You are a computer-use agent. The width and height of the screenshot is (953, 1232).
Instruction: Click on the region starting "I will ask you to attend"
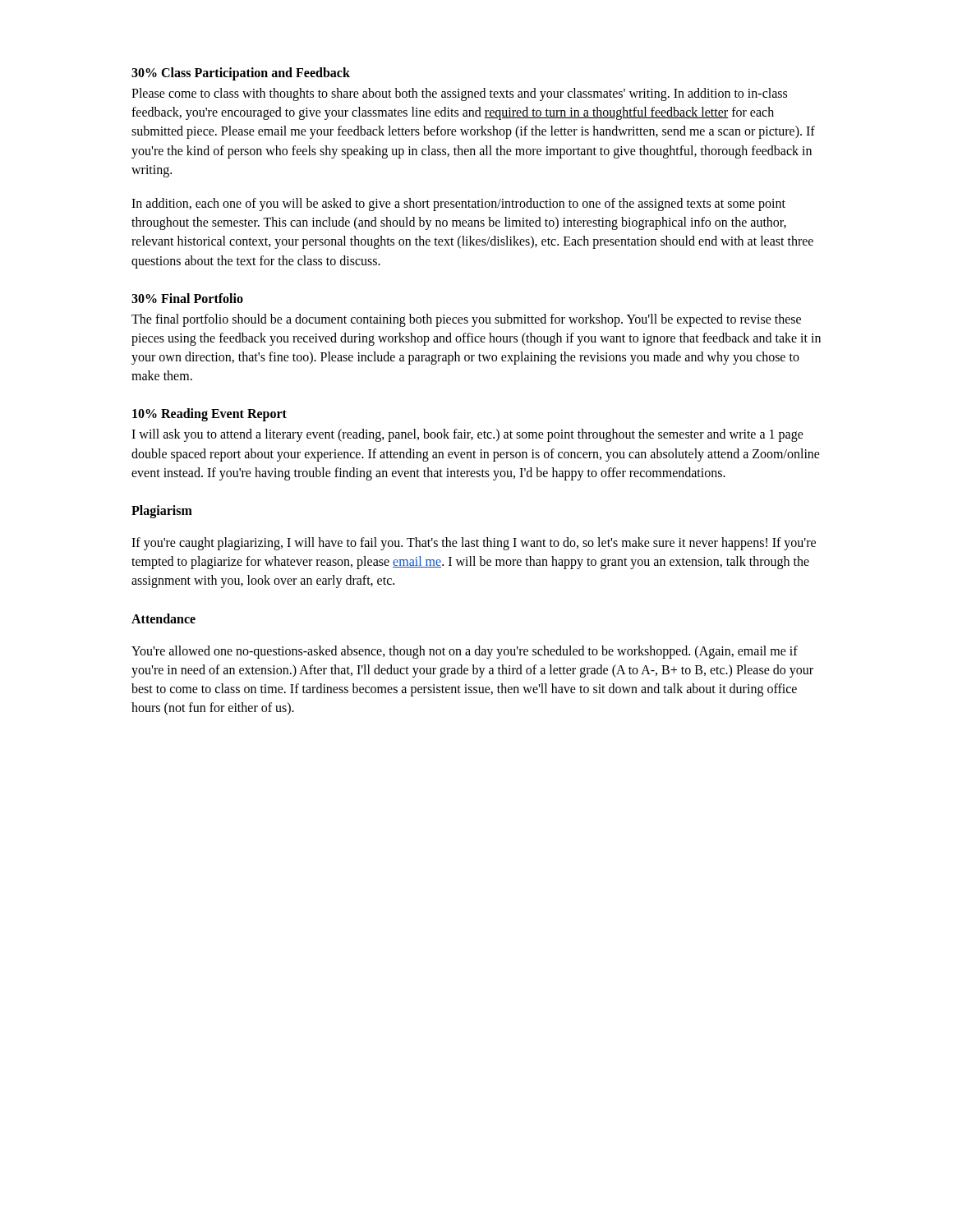[x=476, y=453]
